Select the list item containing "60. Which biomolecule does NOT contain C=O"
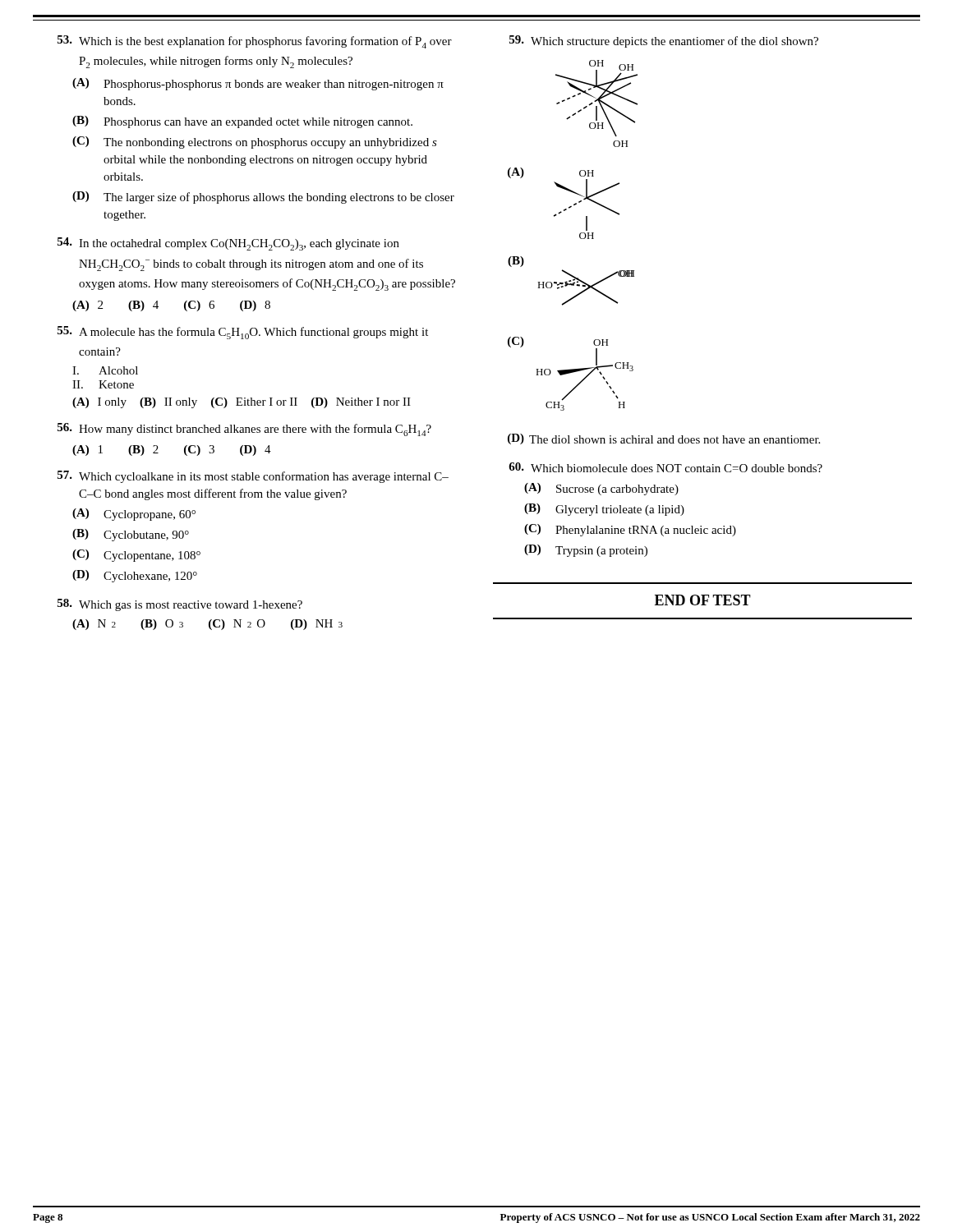 click(x=665, y=467)
